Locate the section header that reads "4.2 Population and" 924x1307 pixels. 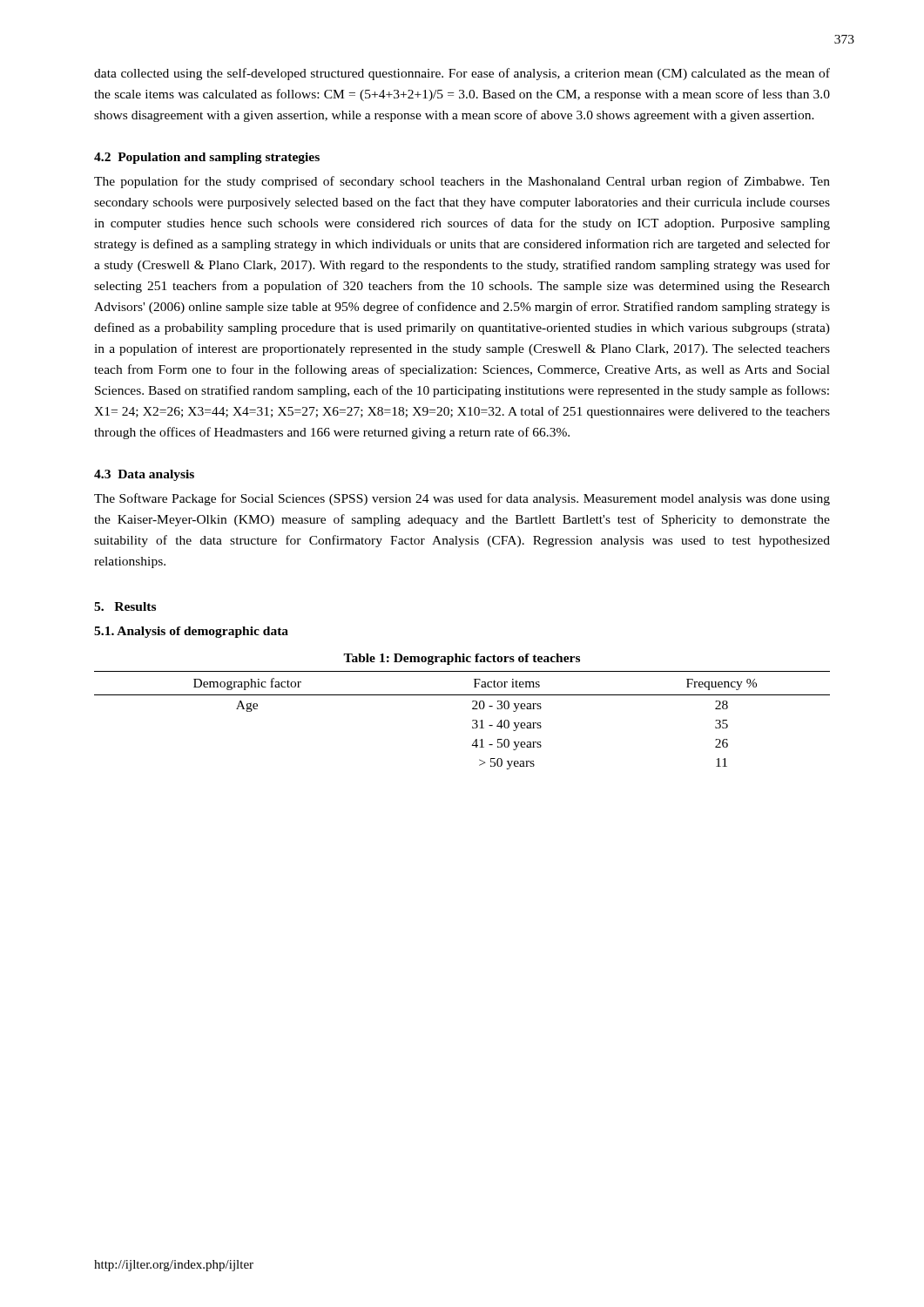[207, 156]
